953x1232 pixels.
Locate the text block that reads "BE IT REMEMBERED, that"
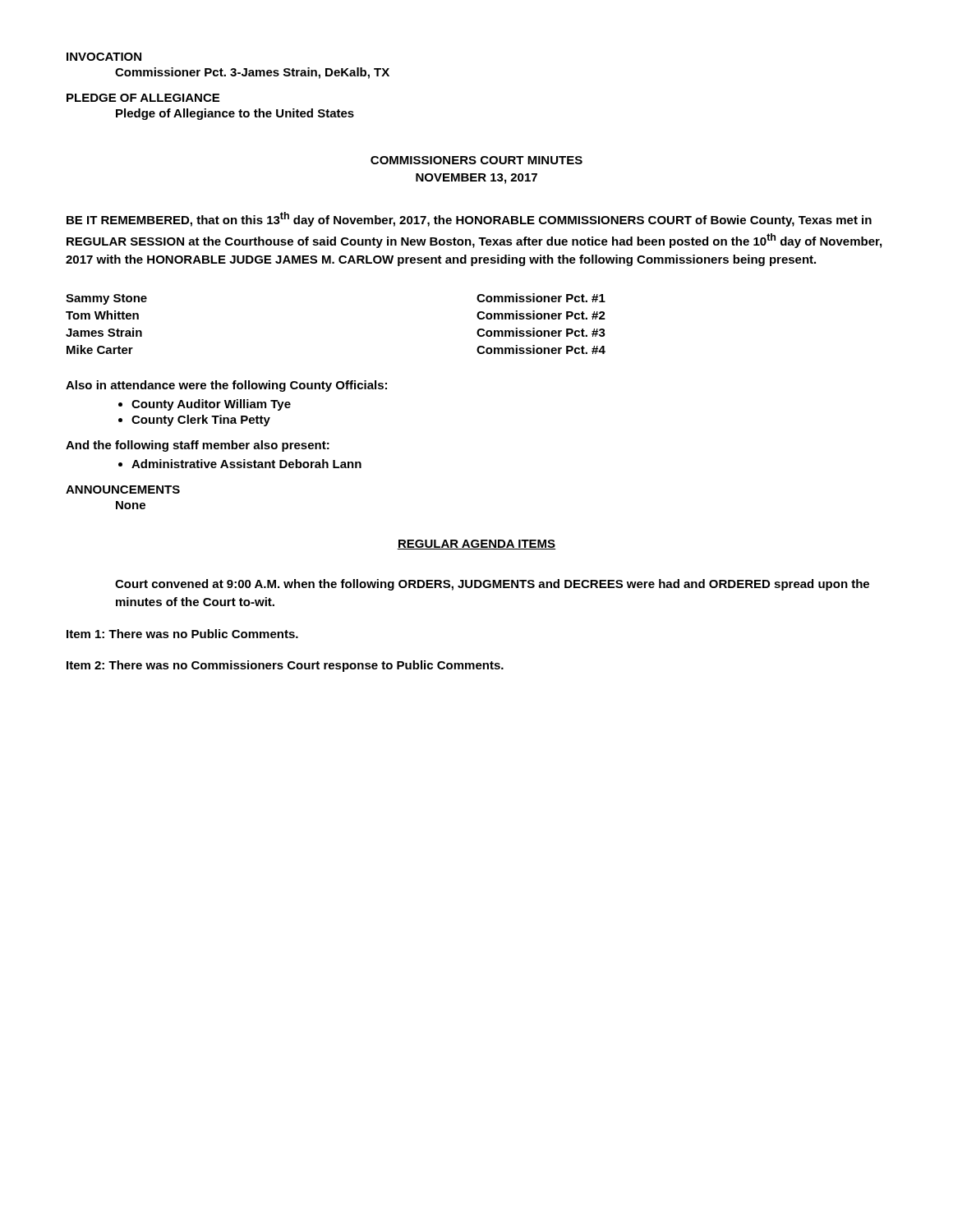pos(474,238)
